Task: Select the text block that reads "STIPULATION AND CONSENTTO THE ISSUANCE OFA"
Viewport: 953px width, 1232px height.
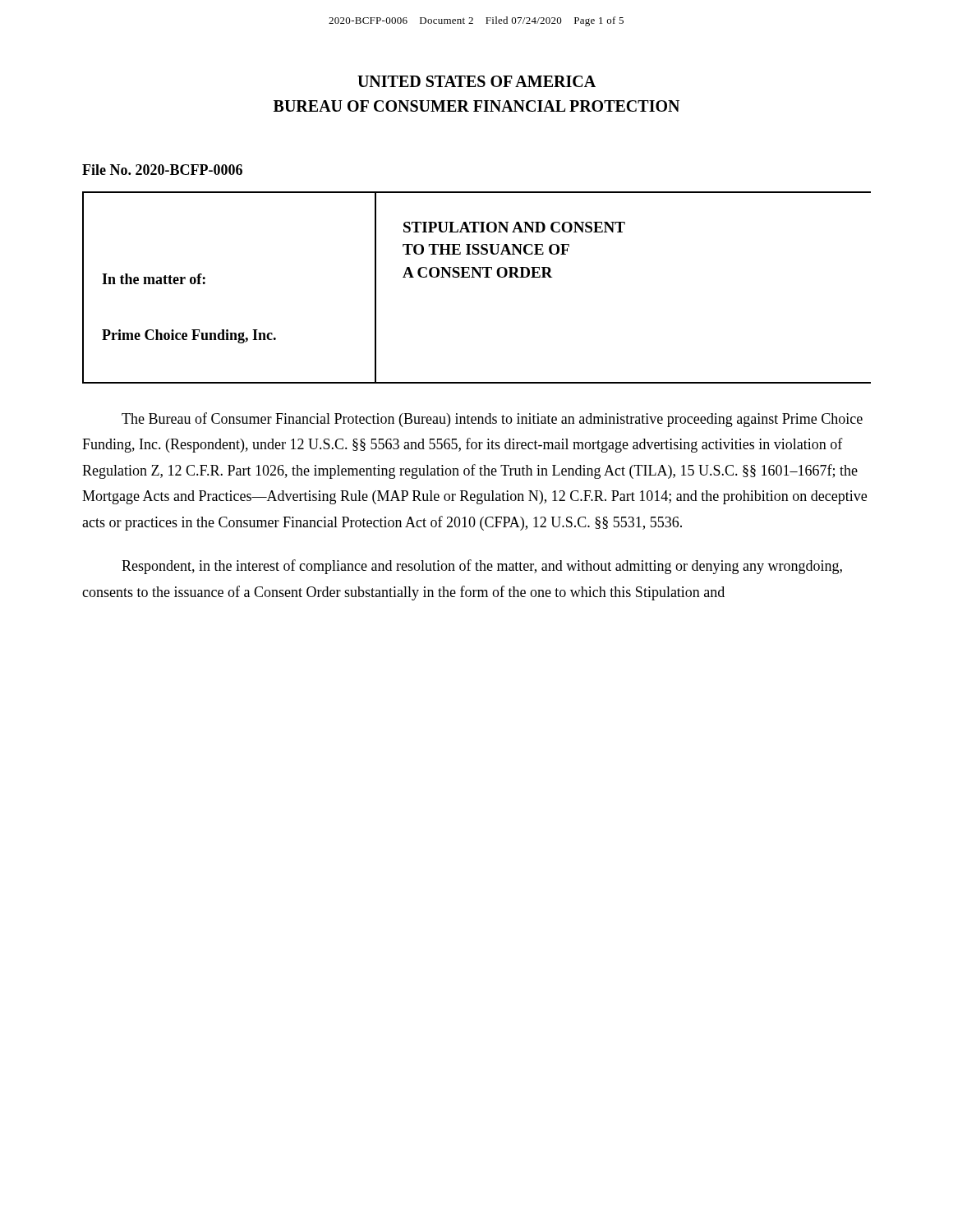Action: click(514, 249)
